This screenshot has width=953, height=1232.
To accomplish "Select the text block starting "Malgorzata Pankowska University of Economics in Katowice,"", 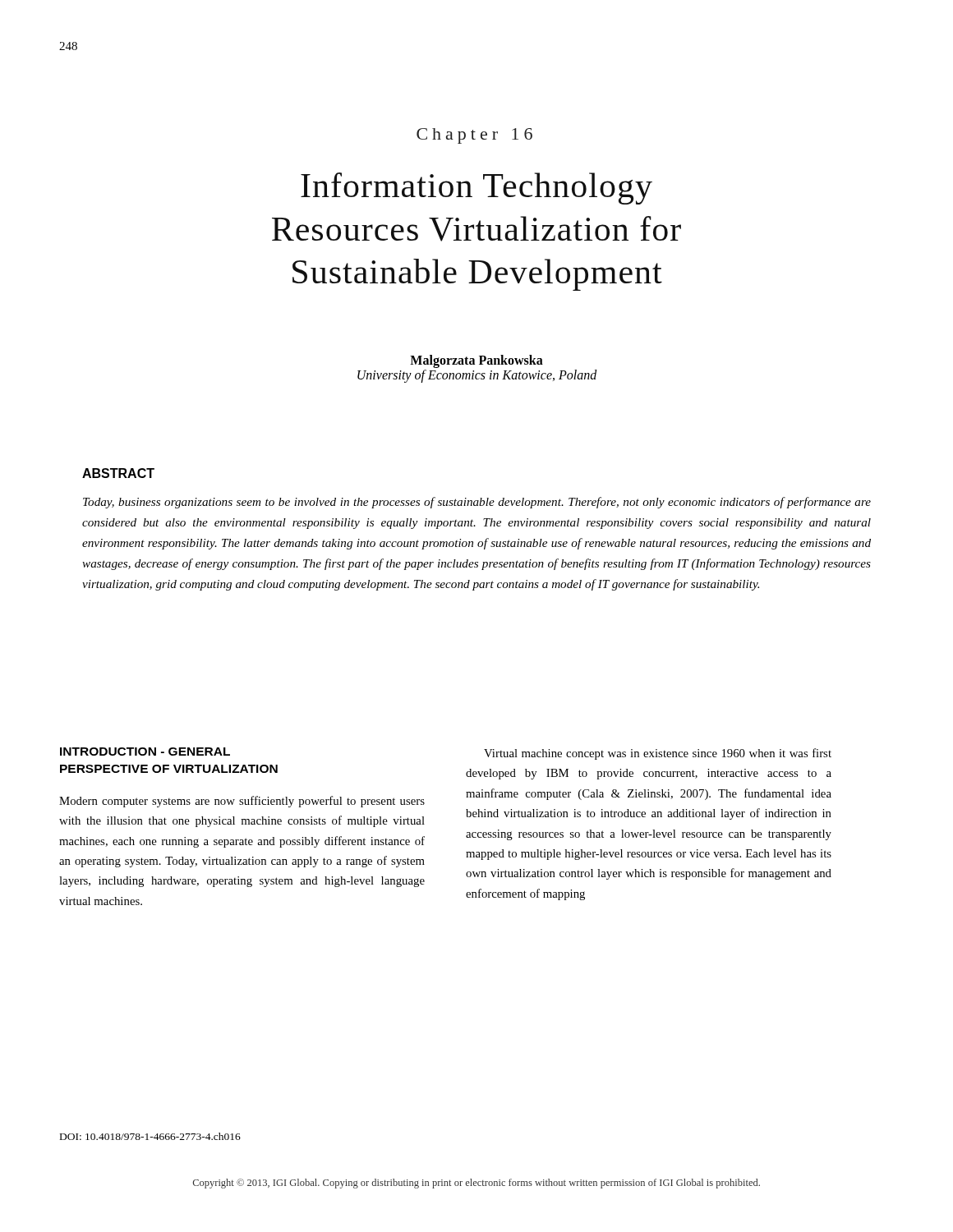I will click(476, 368).
